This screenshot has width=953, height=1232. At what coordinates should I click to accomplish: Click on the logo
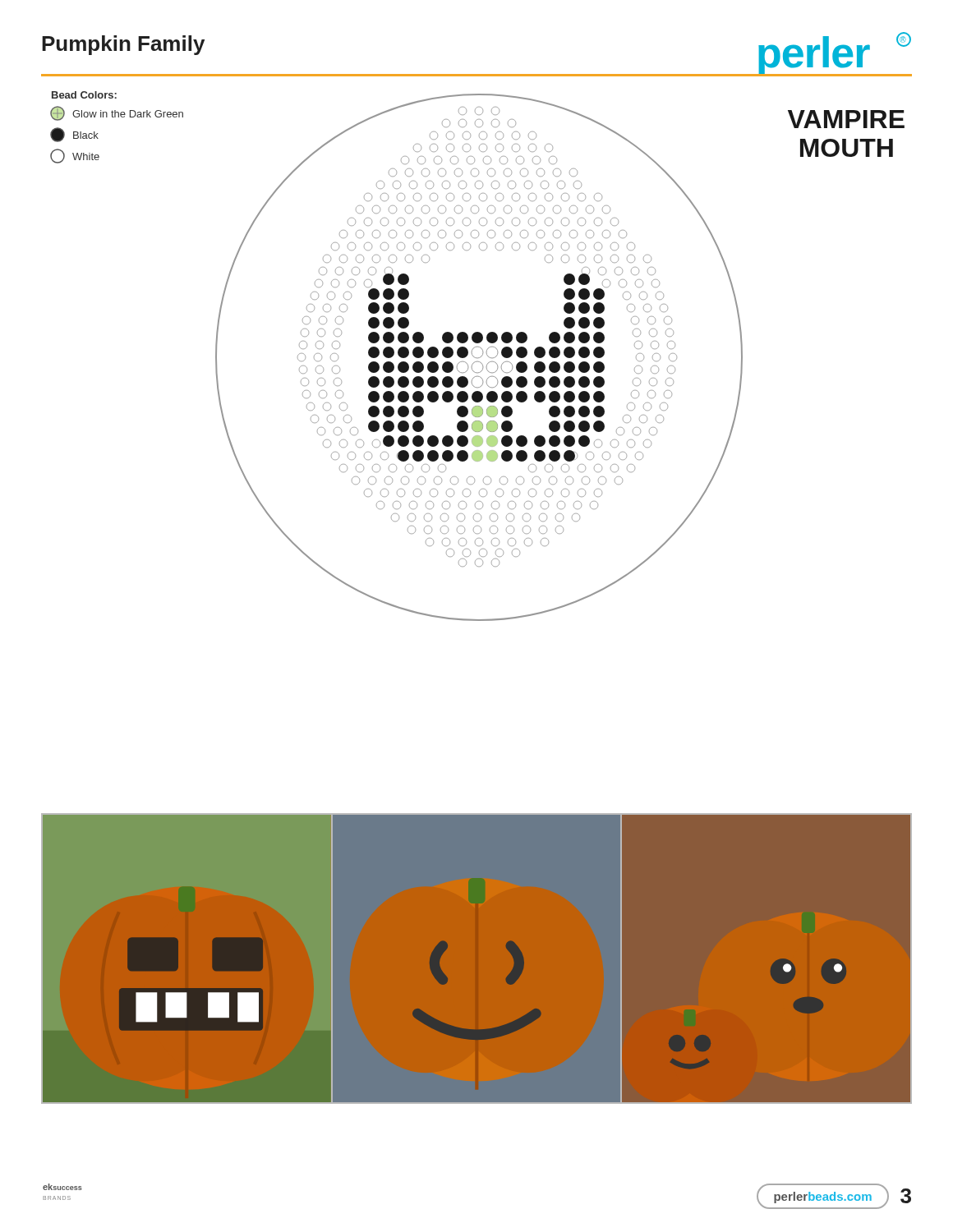click(830, 51)
